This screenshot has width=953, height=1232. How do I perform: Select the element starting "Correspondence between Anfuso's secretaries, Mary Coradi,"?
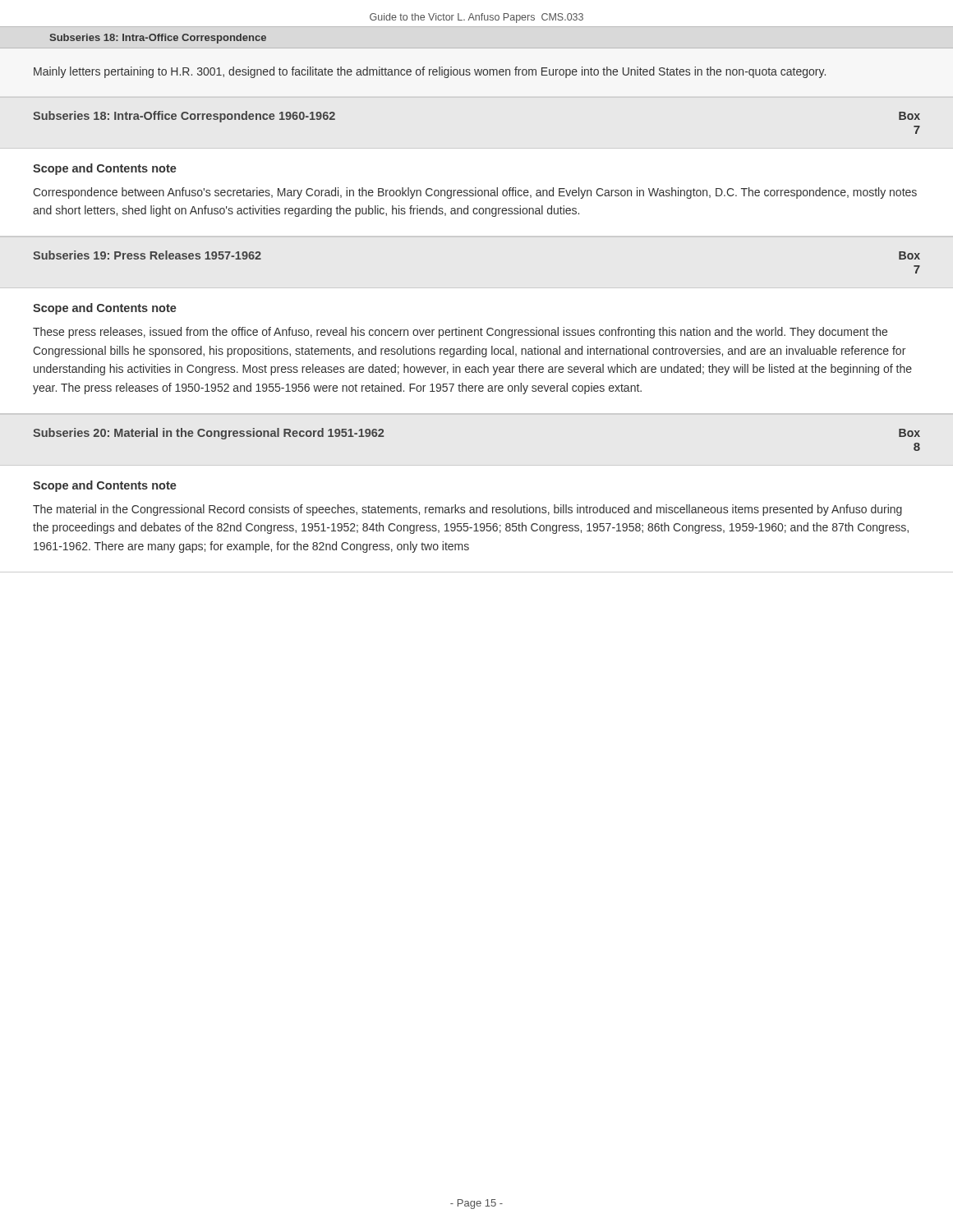point(475,201)
